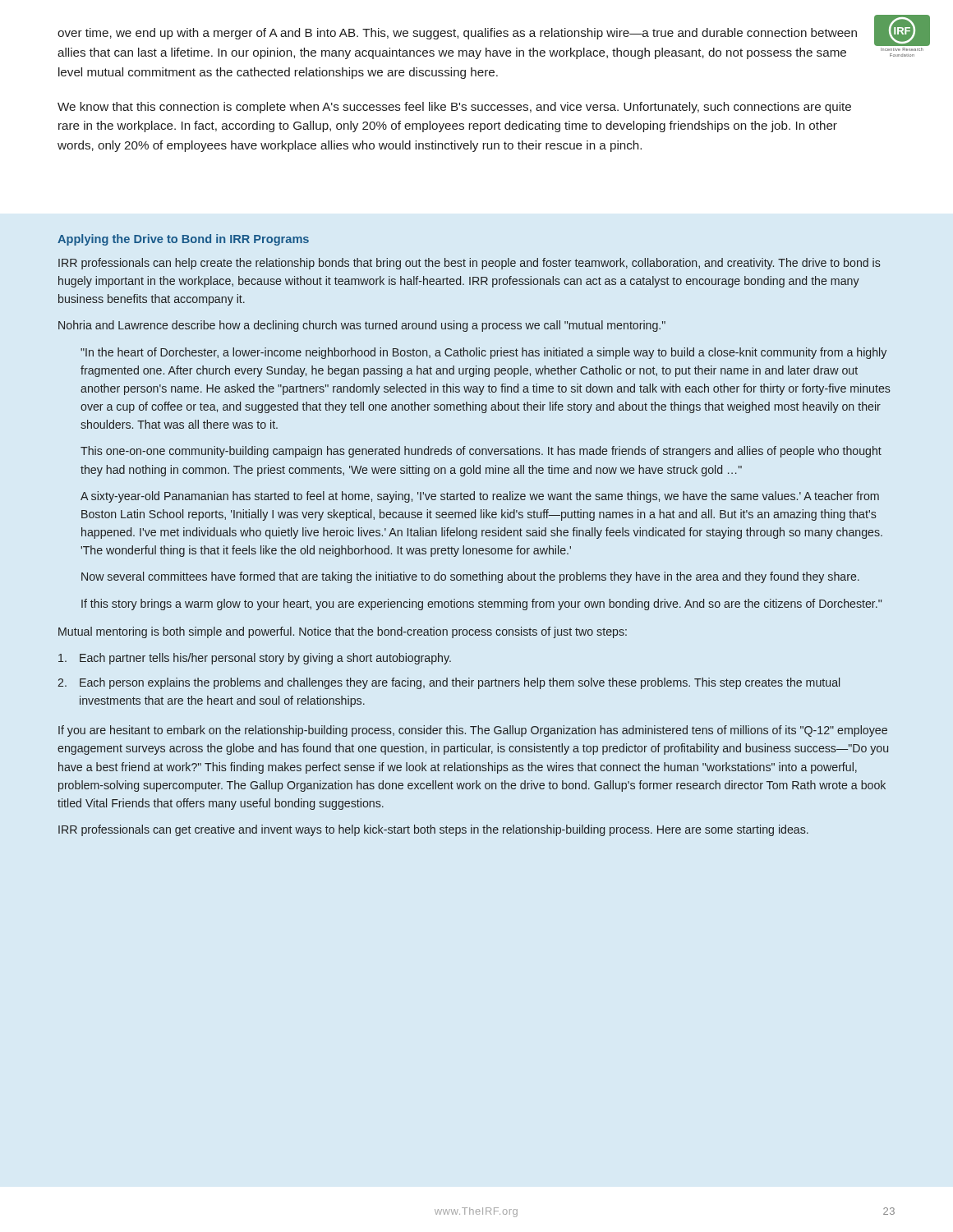Image resolution: width=953 pixels, height=1232 pixels.
Task: Select the text block that reads "IRR professionals can help create the relationship"
Action: click(469, 281)
